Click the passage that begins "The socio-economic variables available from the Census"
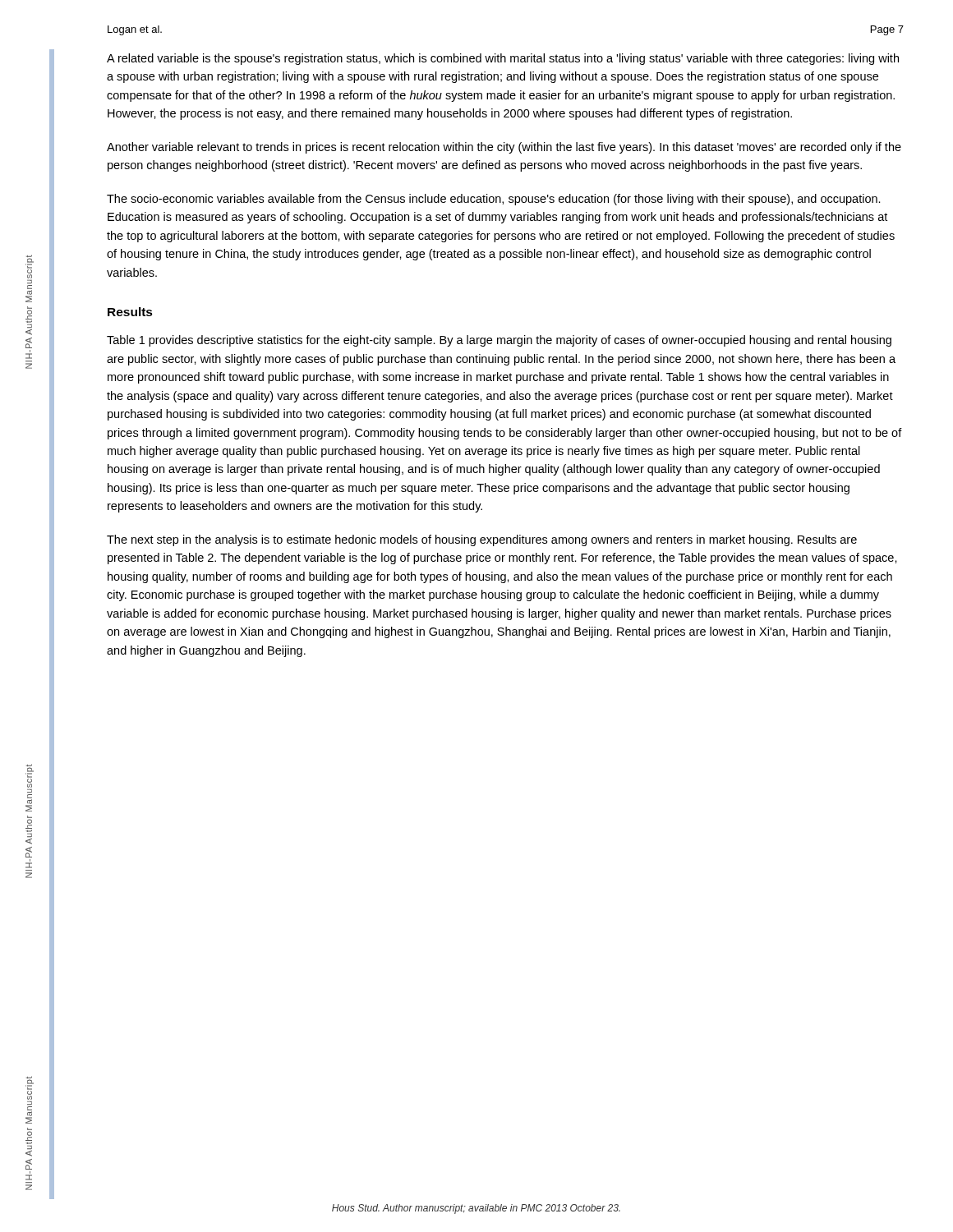The image size is (953, 1232). 501,236
